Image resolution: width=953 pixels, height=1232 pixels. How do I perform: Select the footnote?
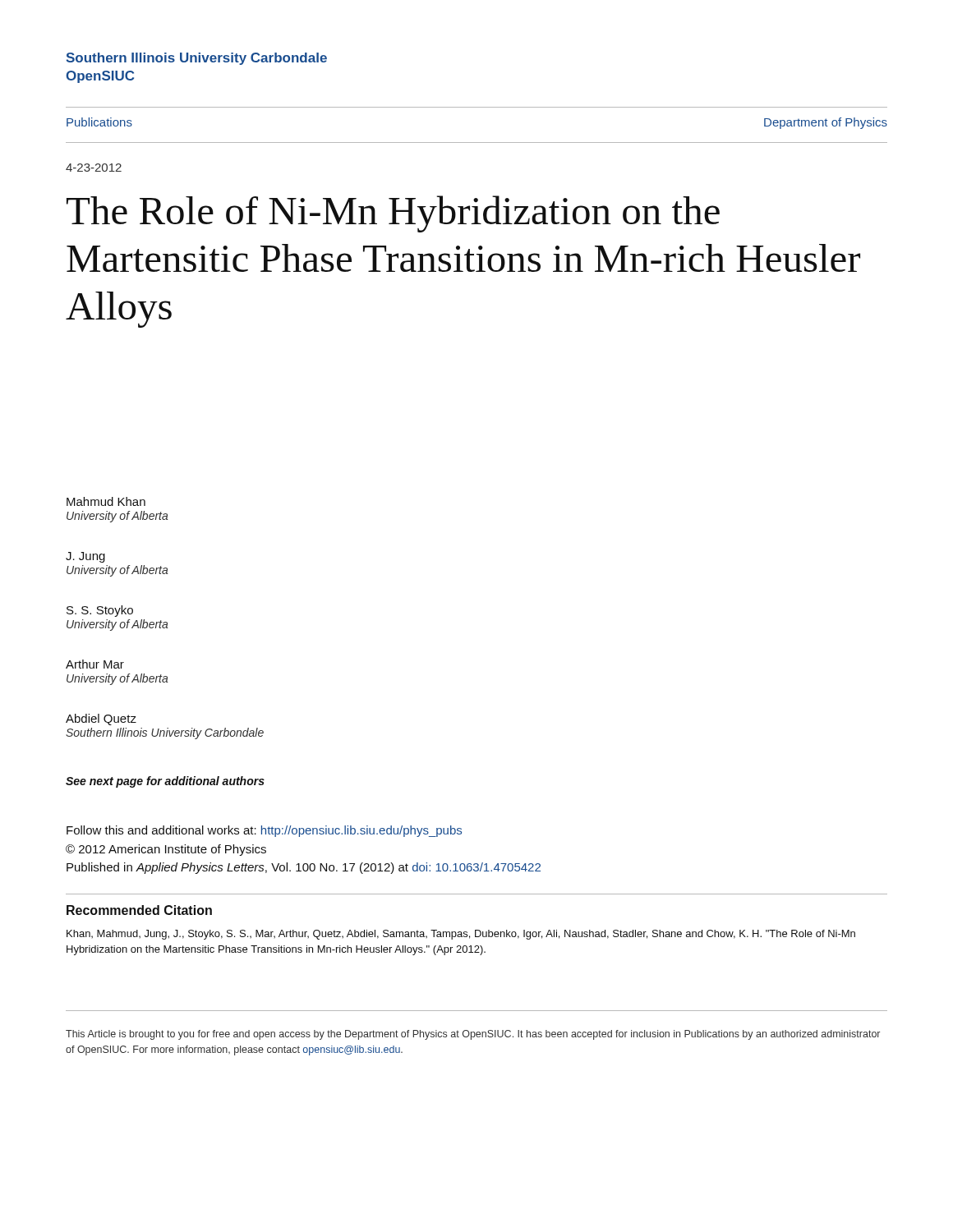(473, 1042)
